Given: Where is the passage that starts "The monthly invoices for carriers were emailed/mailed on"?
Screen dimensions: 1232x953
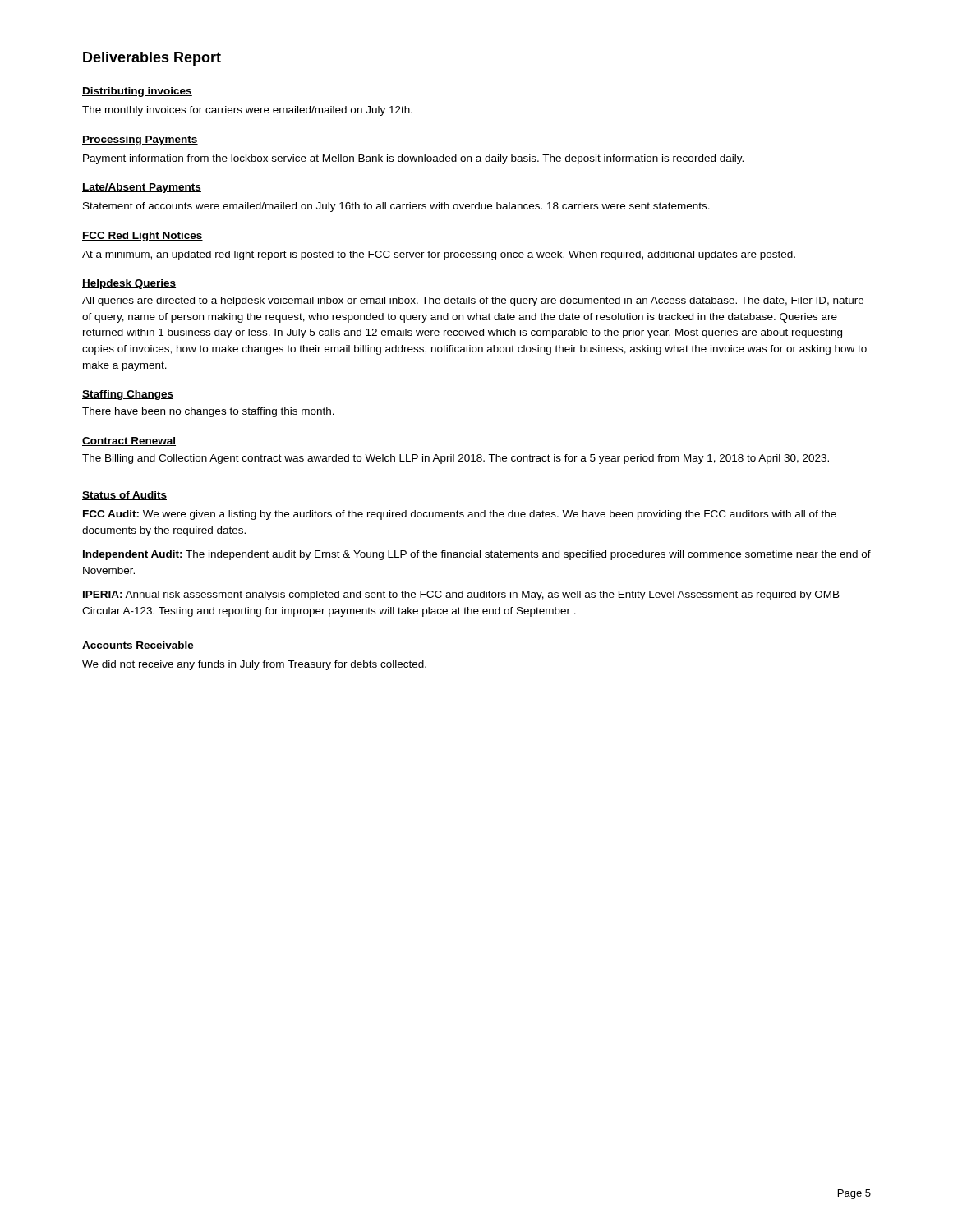Looking at the screenshot, I should click(248, 110).
